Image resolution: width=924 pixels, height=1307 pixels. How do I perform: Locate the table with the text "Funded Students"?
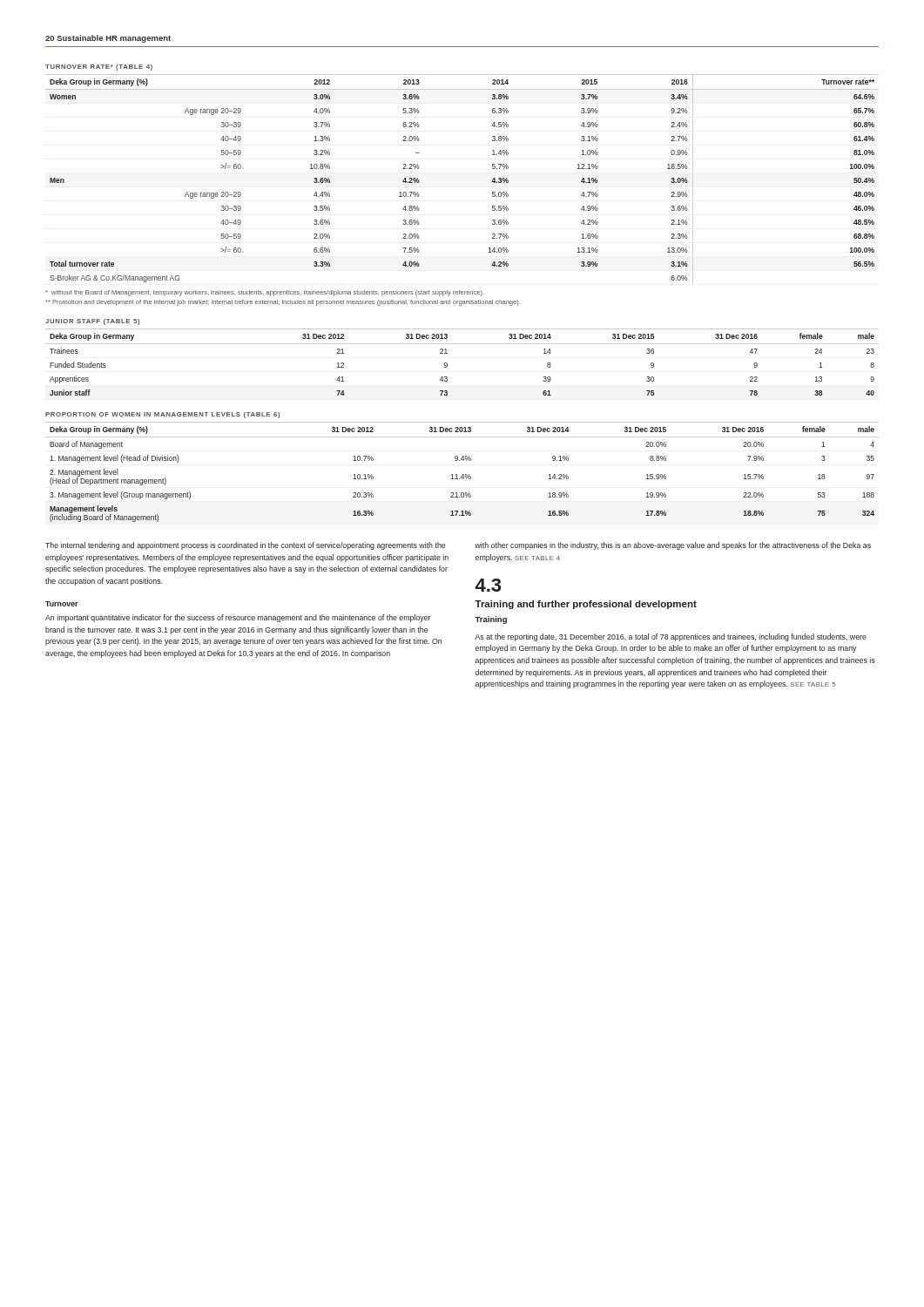[462, 364]
